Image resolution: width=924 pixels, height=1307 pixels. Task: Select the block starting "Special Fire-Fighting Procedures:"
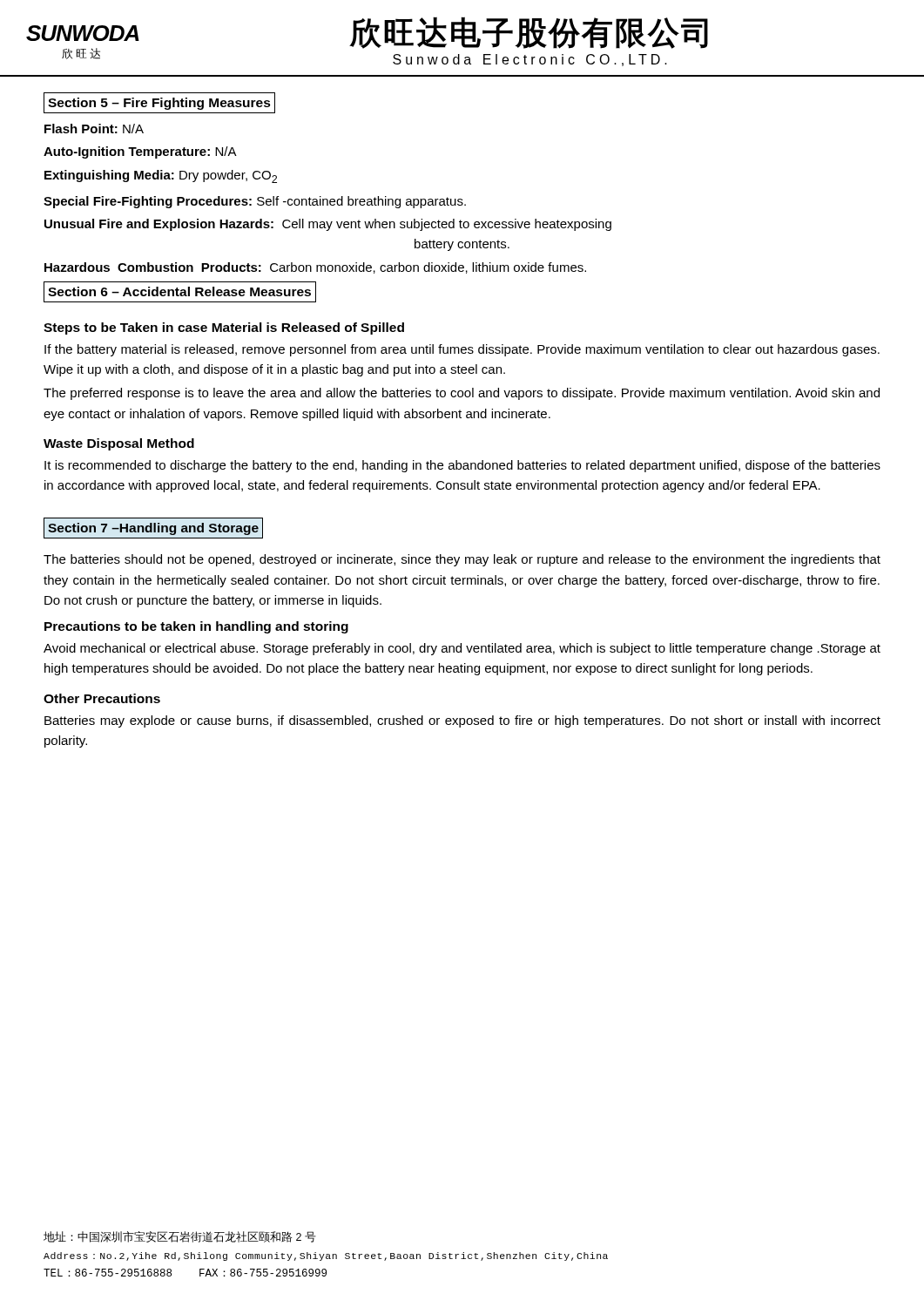tap(255, 201)
